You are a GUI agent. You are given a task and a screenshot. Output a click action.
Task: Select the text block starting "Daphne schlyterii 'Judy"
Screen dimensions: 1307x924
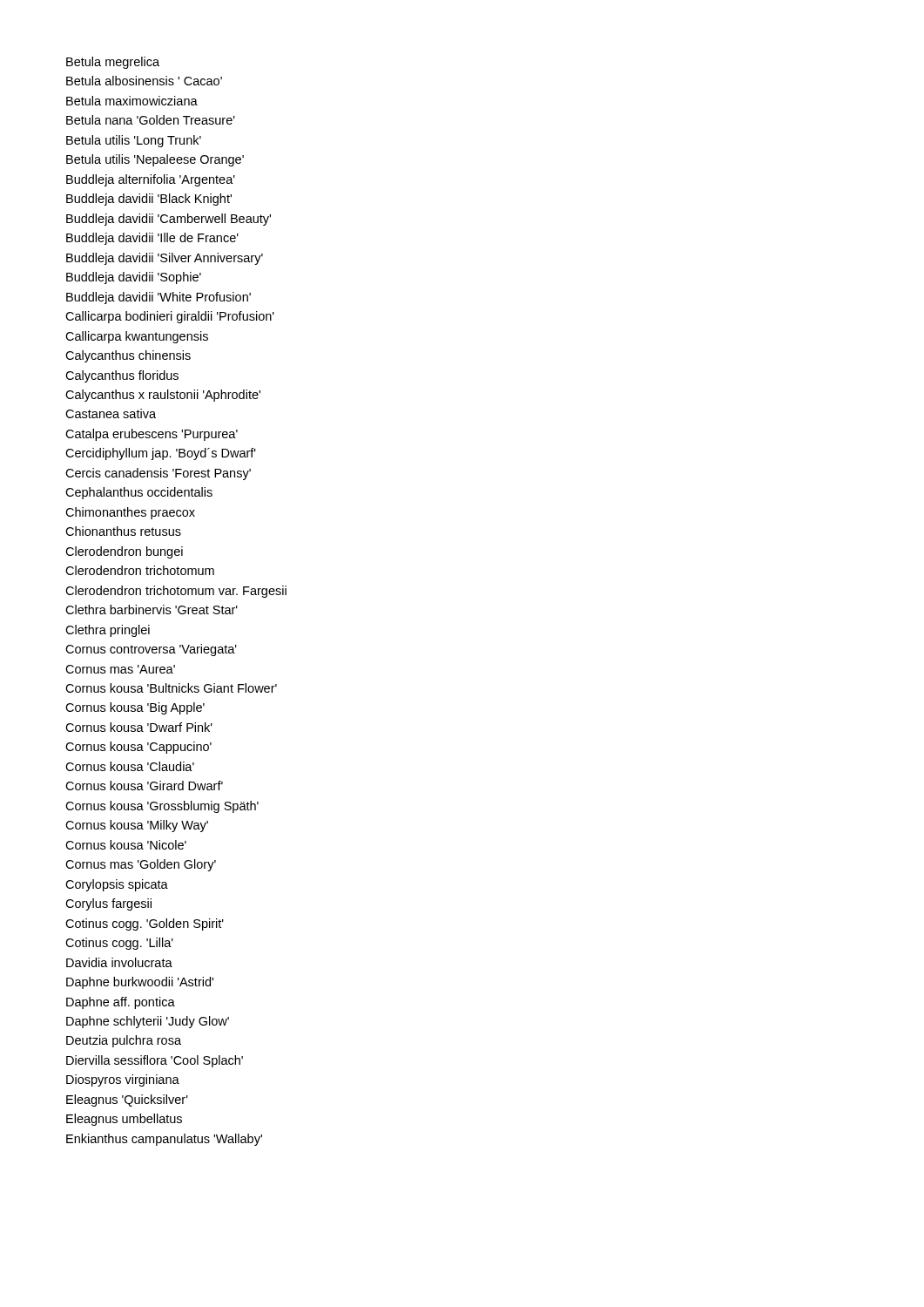click(x=147, y=1021)
